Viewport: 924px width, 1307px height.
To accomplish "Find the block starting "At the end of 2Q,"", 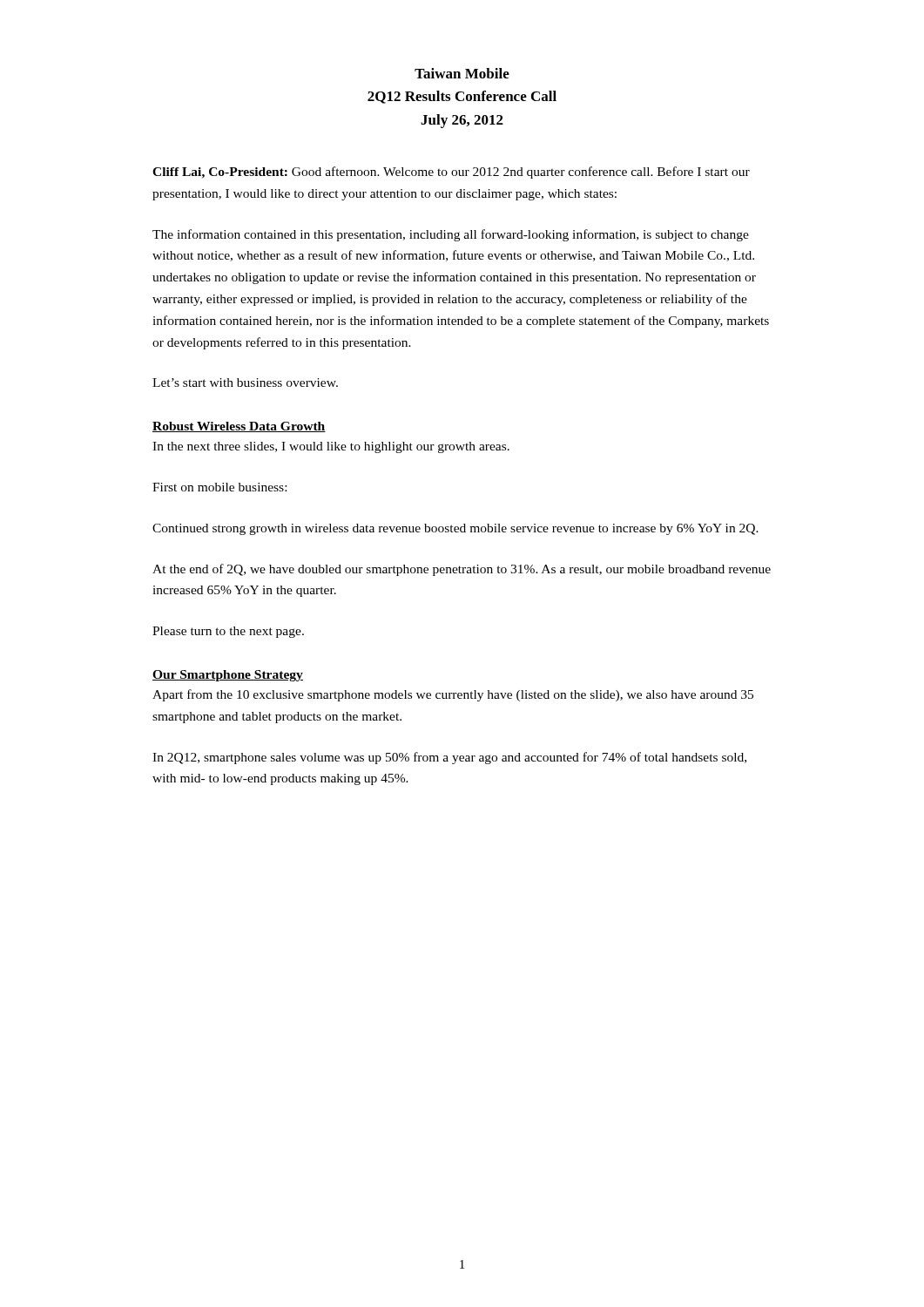I will pyautogui.click(x=462, y=579).
